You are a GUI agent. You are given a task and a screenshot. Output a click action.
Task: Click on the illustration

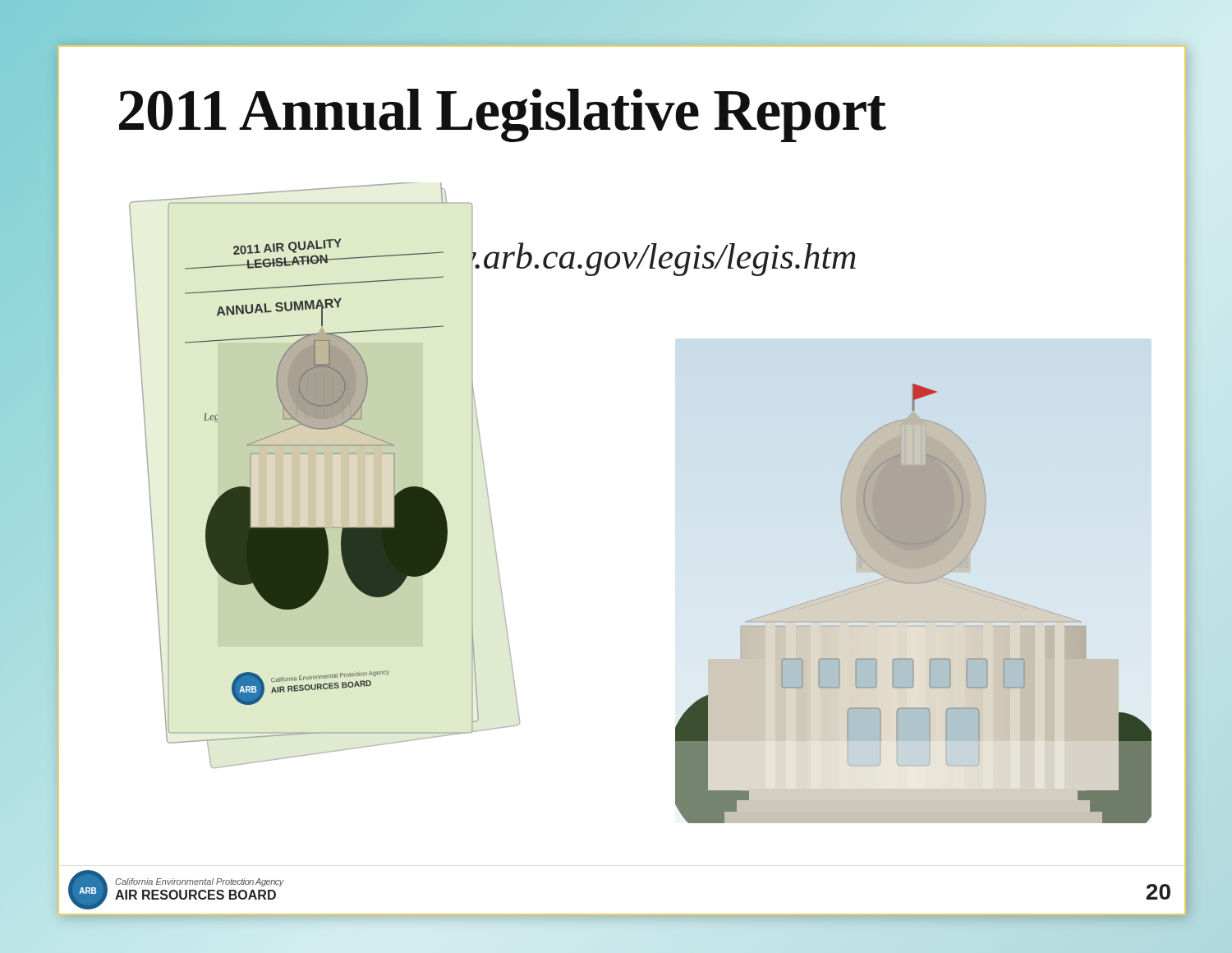click(x=333, y=482)
